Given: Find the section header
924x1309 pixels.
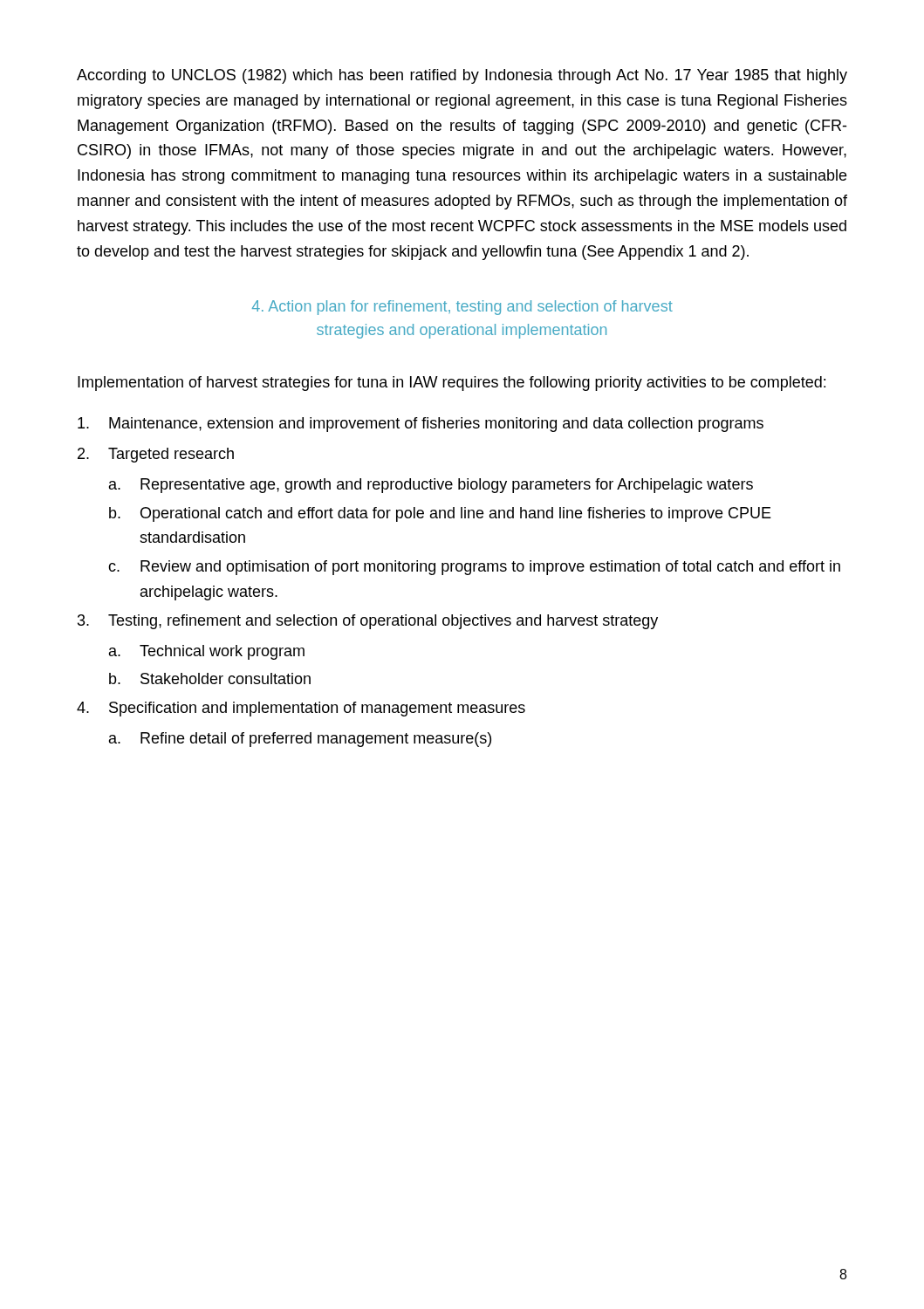Looking at the screenshot, I should [x=462, y=318].
